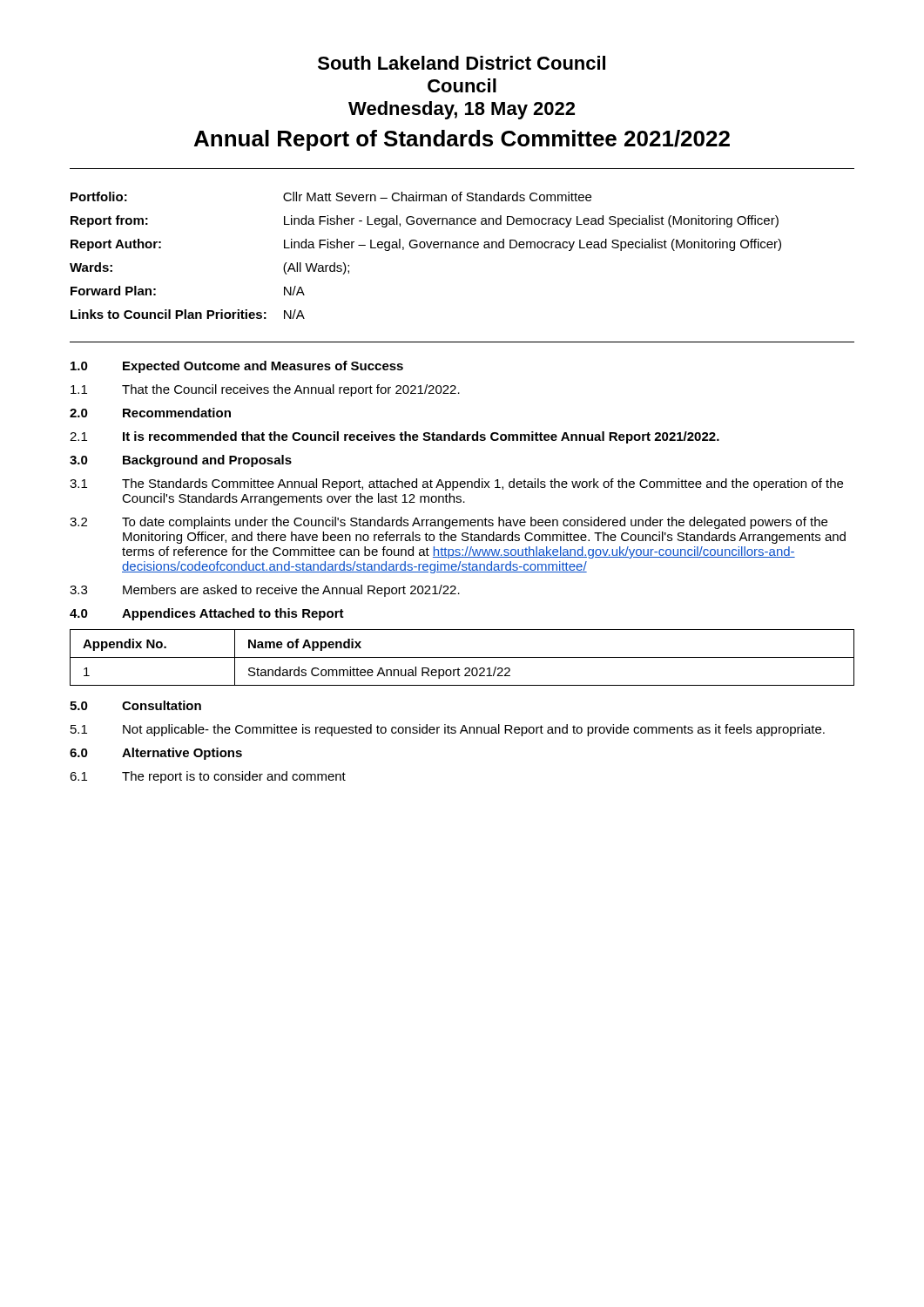
Task: Locate the text "6.0 Alternative Options"
Action: coord(156,754)
